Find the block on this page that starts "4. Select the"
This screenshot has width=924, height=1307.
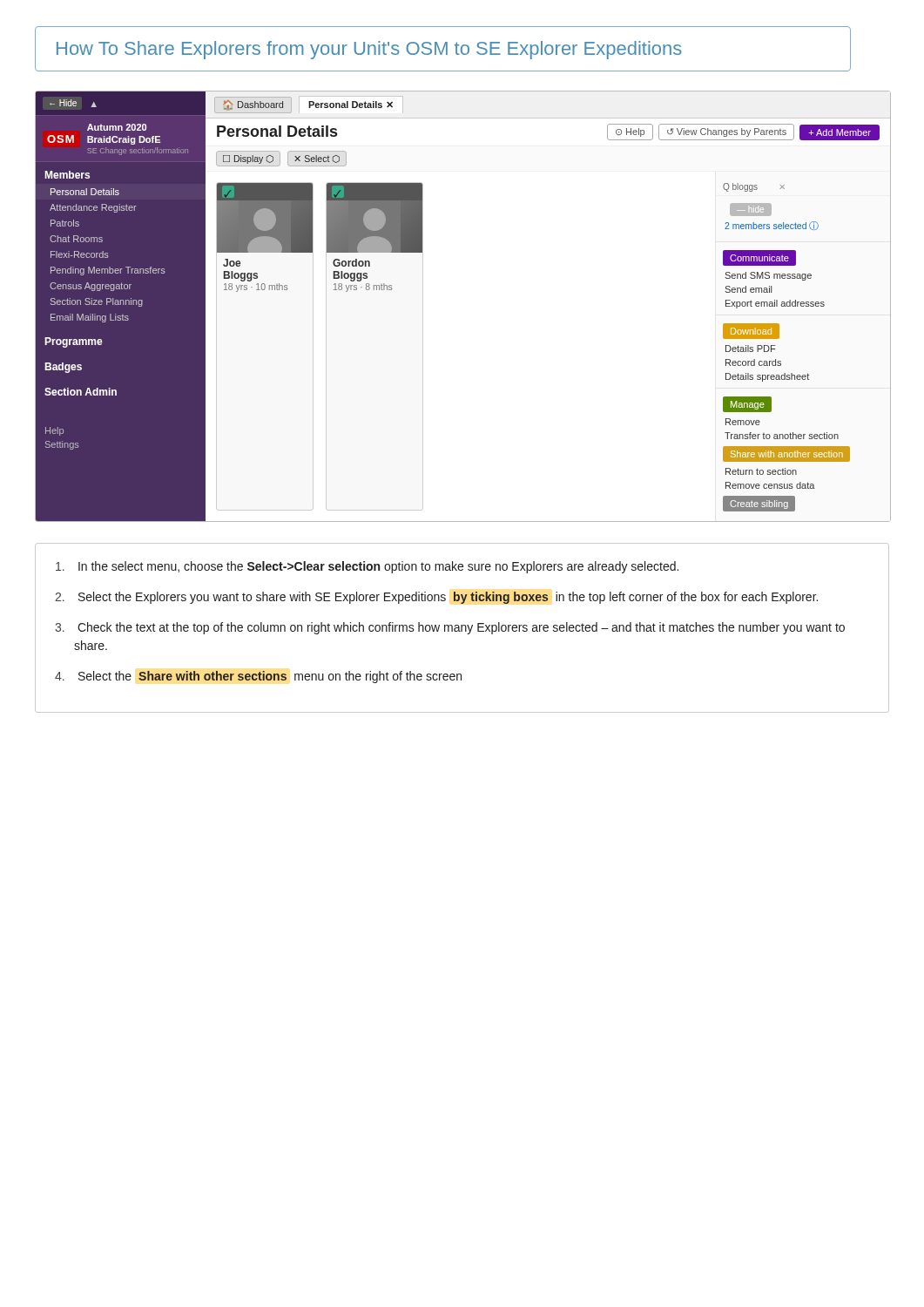[x=462, y=677]
